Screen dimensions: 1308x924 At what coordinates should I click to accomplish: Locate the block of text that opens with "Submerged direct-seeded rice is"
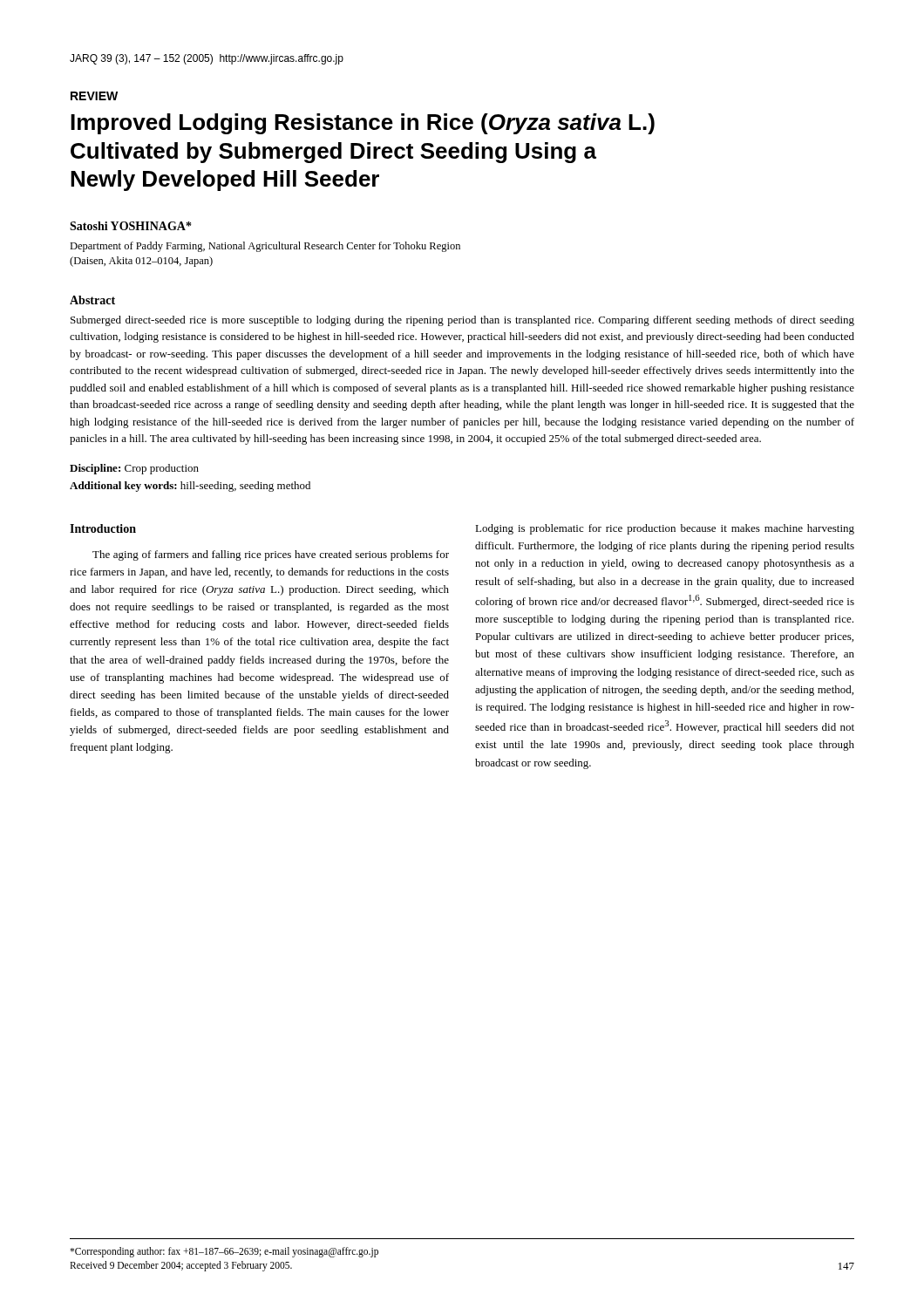pyautogui.click(x=462, y=379)
